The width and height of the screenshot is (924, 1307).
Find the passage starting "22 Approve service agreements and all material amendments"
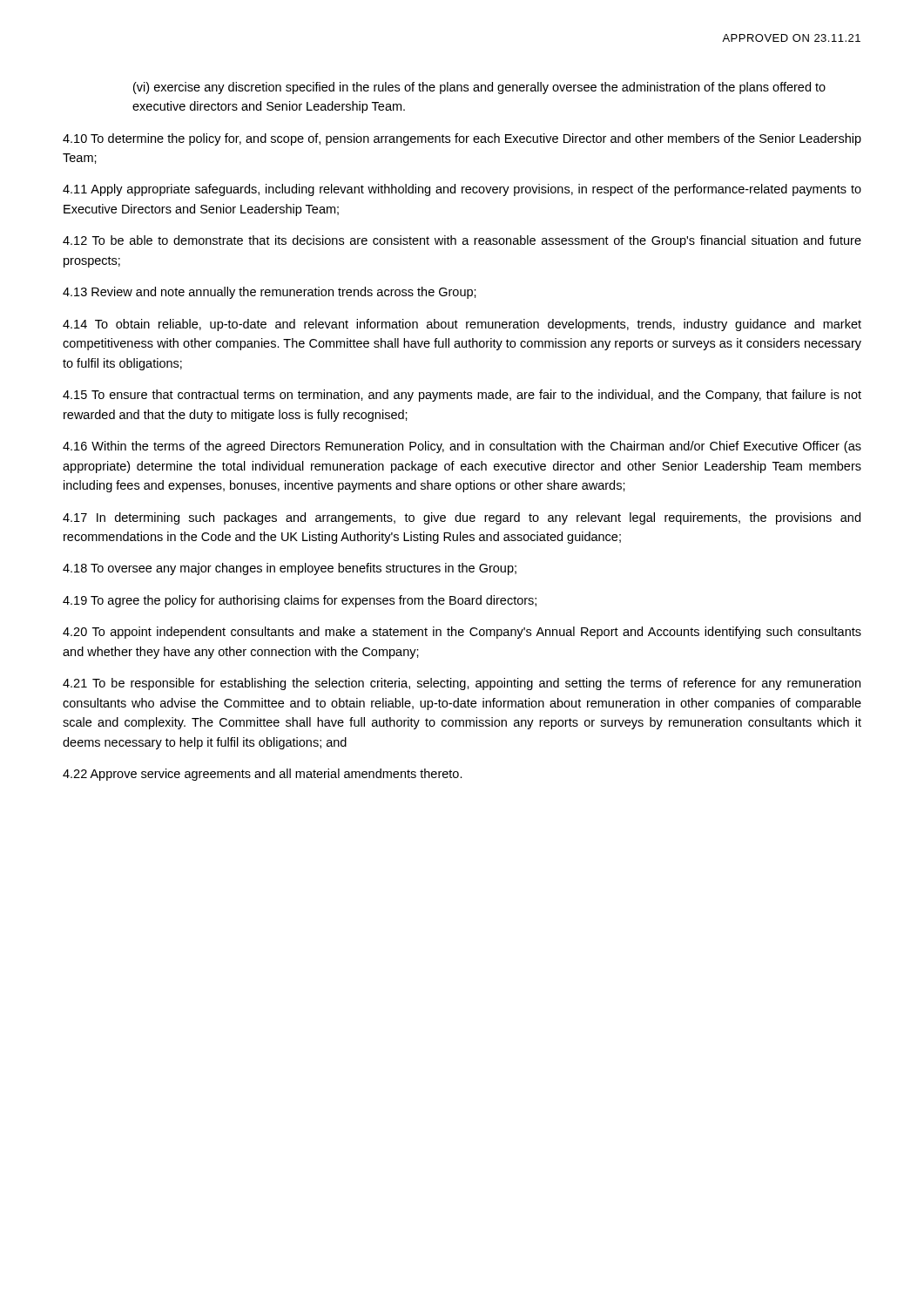point(263,774)
